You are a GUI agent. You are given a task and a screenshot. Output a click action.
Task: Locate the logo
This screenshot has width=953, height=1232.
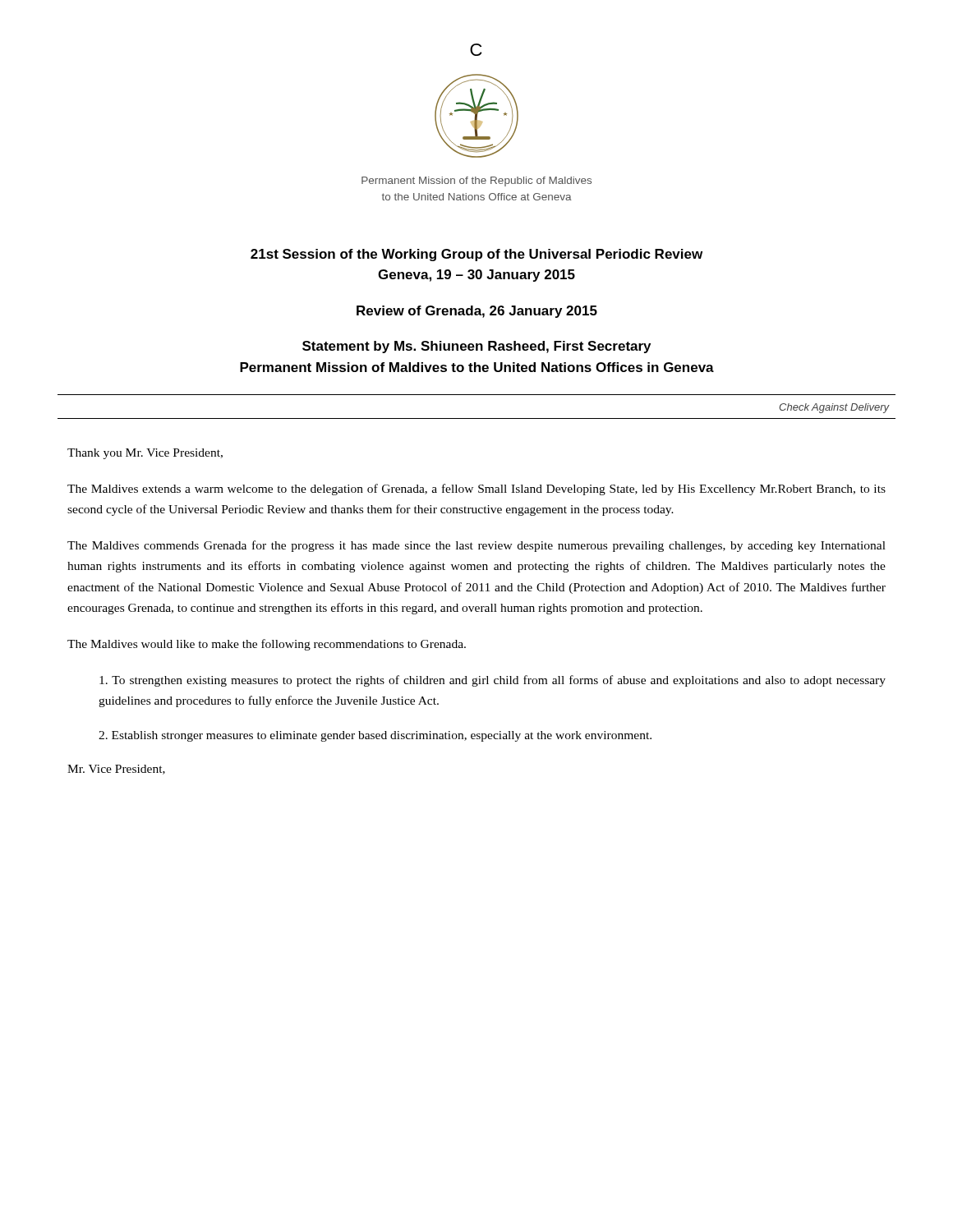[476, 107]
